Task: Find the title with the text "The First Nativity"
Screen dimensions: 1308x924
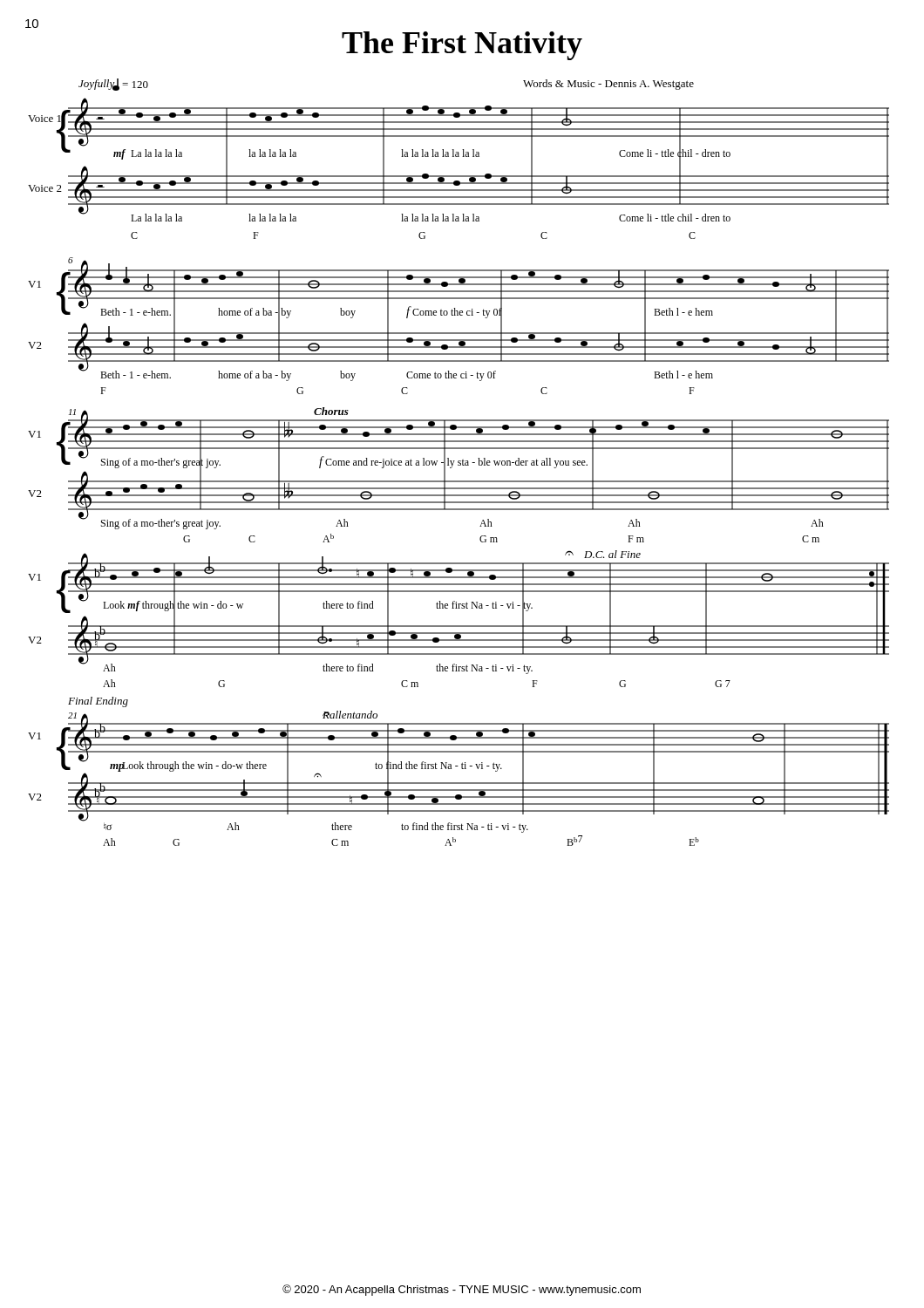Action: coord(462,43)
